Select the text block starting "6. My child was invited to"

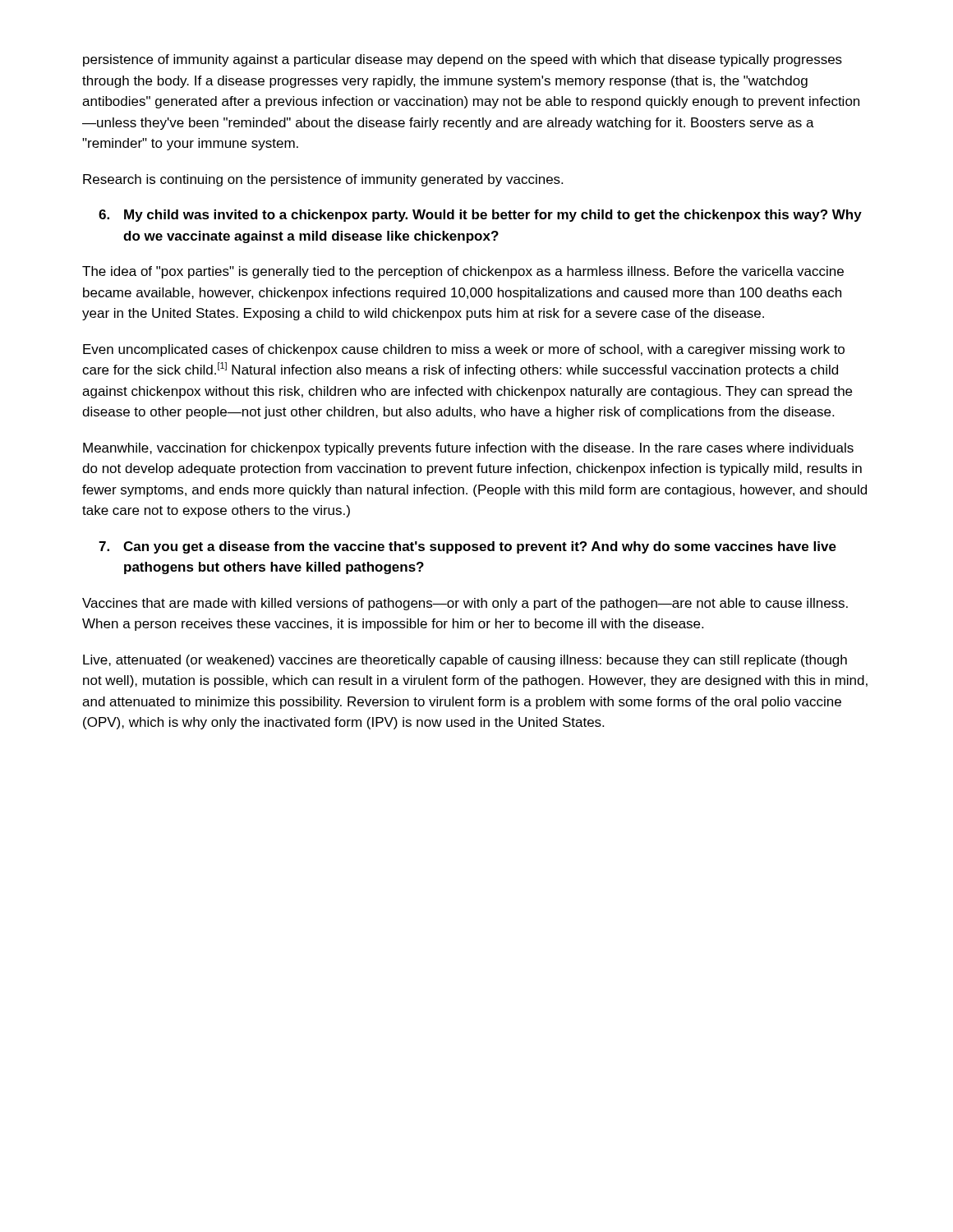pyautogui.click(x=485, y=225)
